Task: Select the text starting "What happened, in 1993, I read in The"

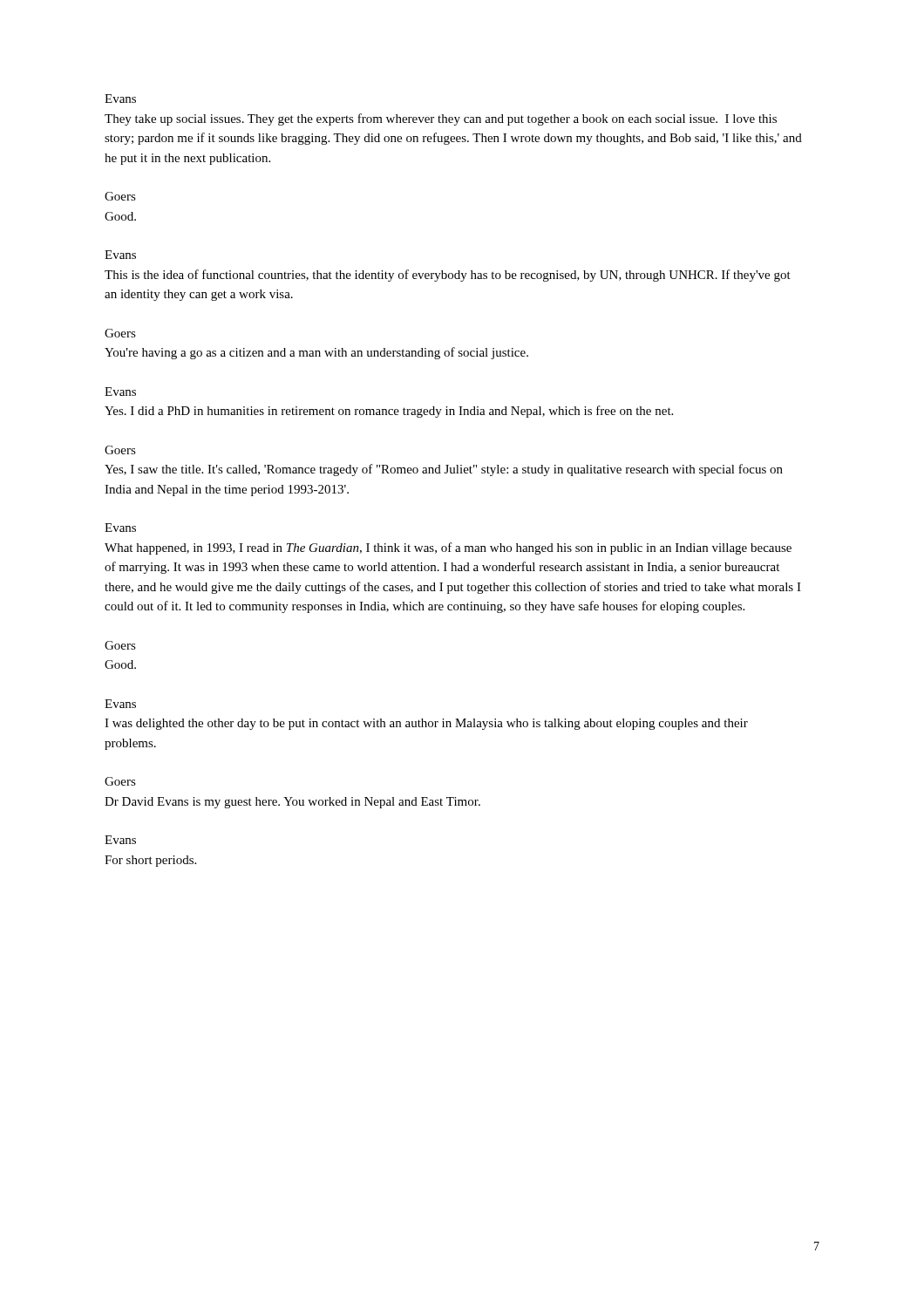Action: point(453,577)
